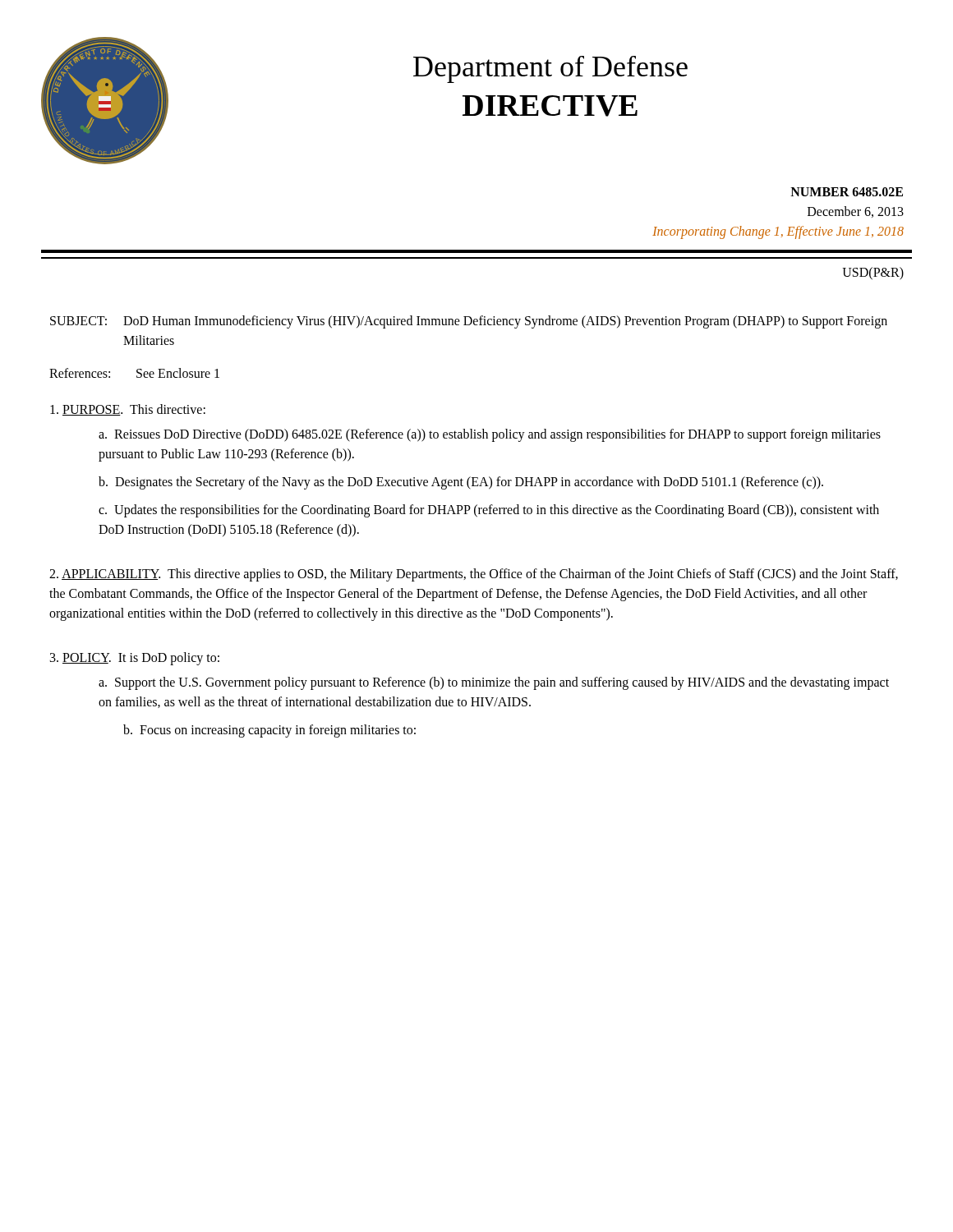Locate the block of text that opens with "NUMBER 6485.02E December 6, 2013 Incorporating Change 1,"
Screen dimensions: 1232x953
847,192
